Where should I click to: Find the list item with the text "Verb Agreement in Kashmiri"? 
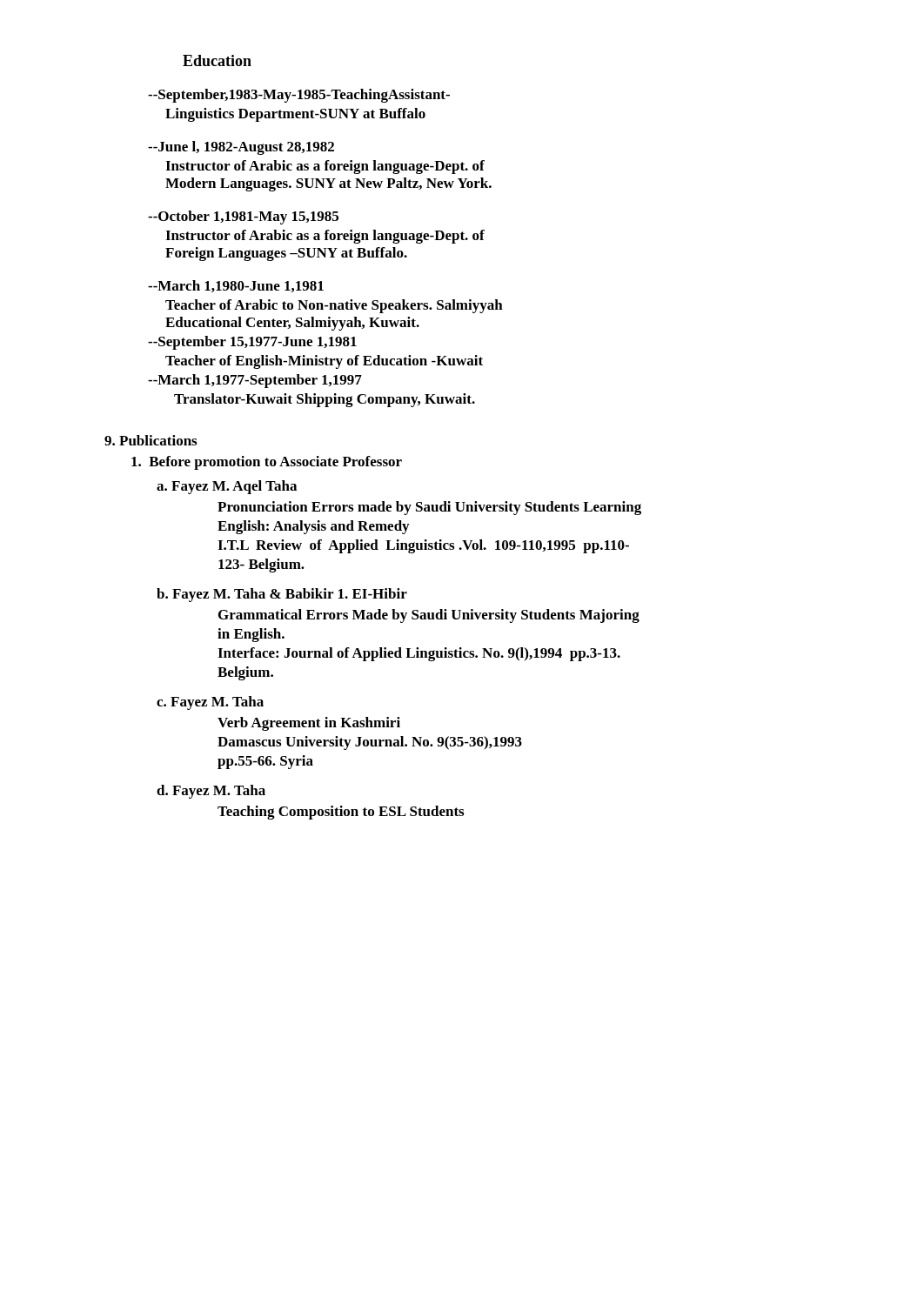pos(309,724)
